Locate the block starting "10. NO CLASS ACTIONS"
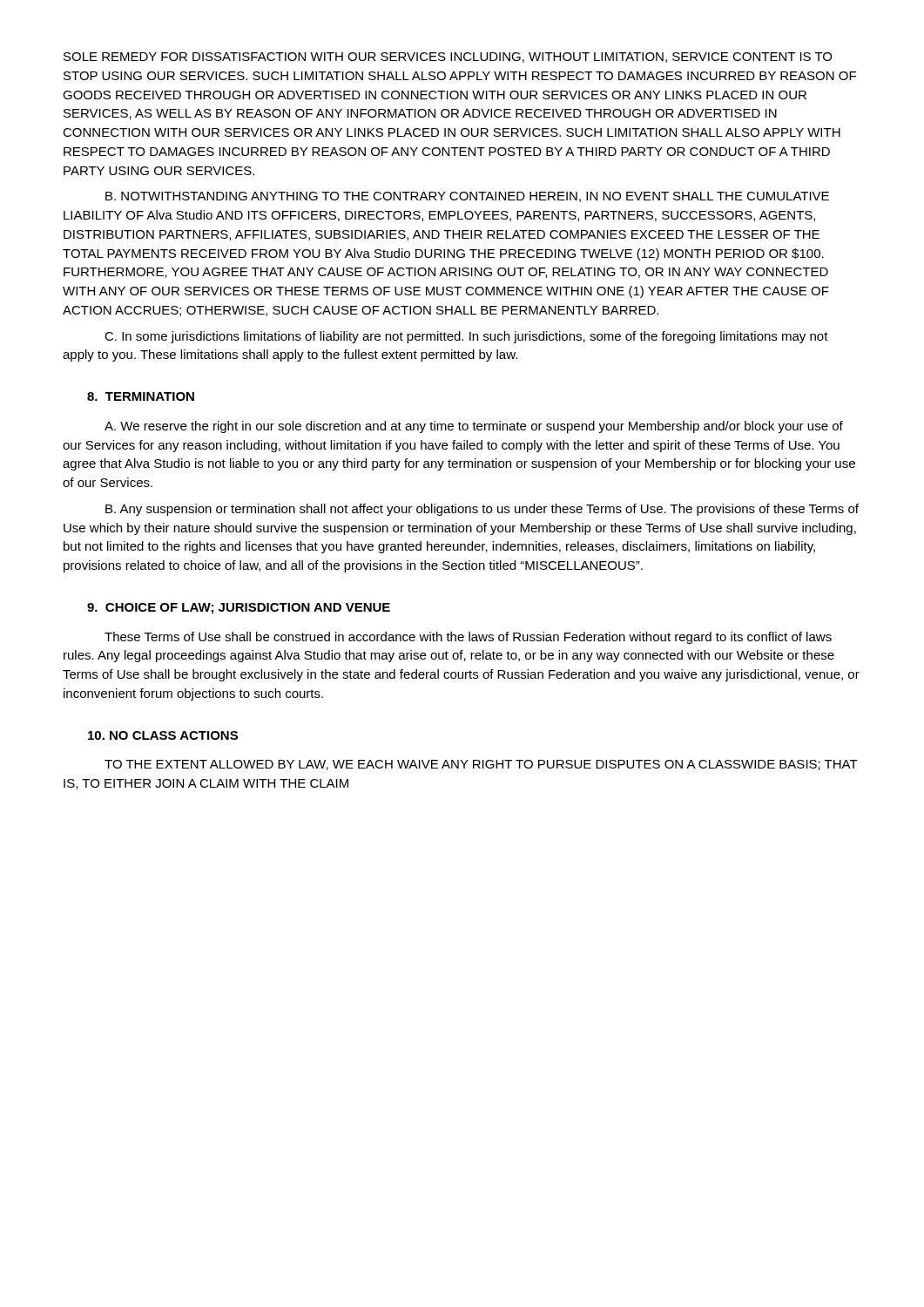The width and height of the screenshot is (924, 1307). [x=163, y=735]
